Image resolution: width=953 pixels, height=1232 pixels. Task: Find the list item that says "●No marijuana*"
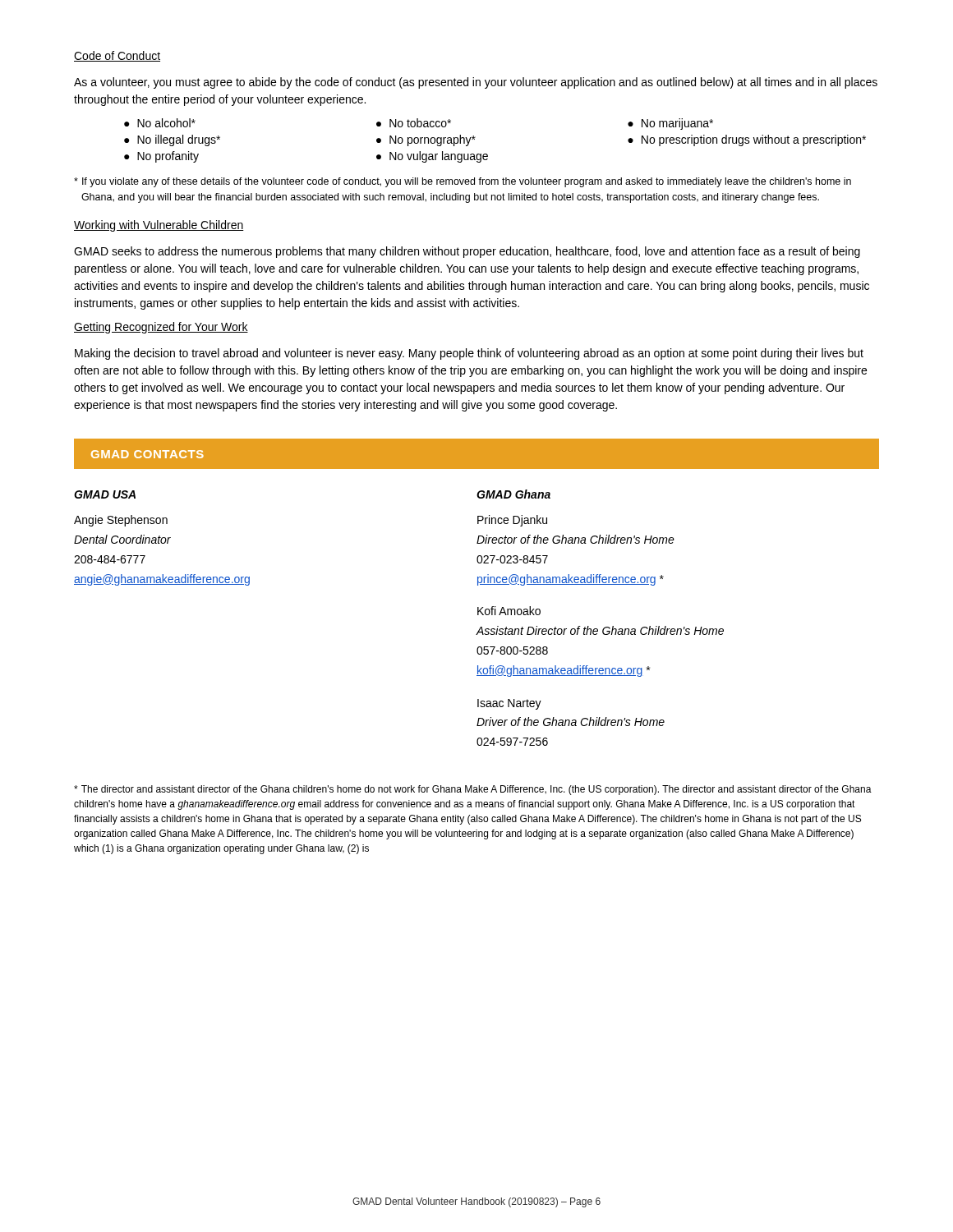click(x=670, y=123)
